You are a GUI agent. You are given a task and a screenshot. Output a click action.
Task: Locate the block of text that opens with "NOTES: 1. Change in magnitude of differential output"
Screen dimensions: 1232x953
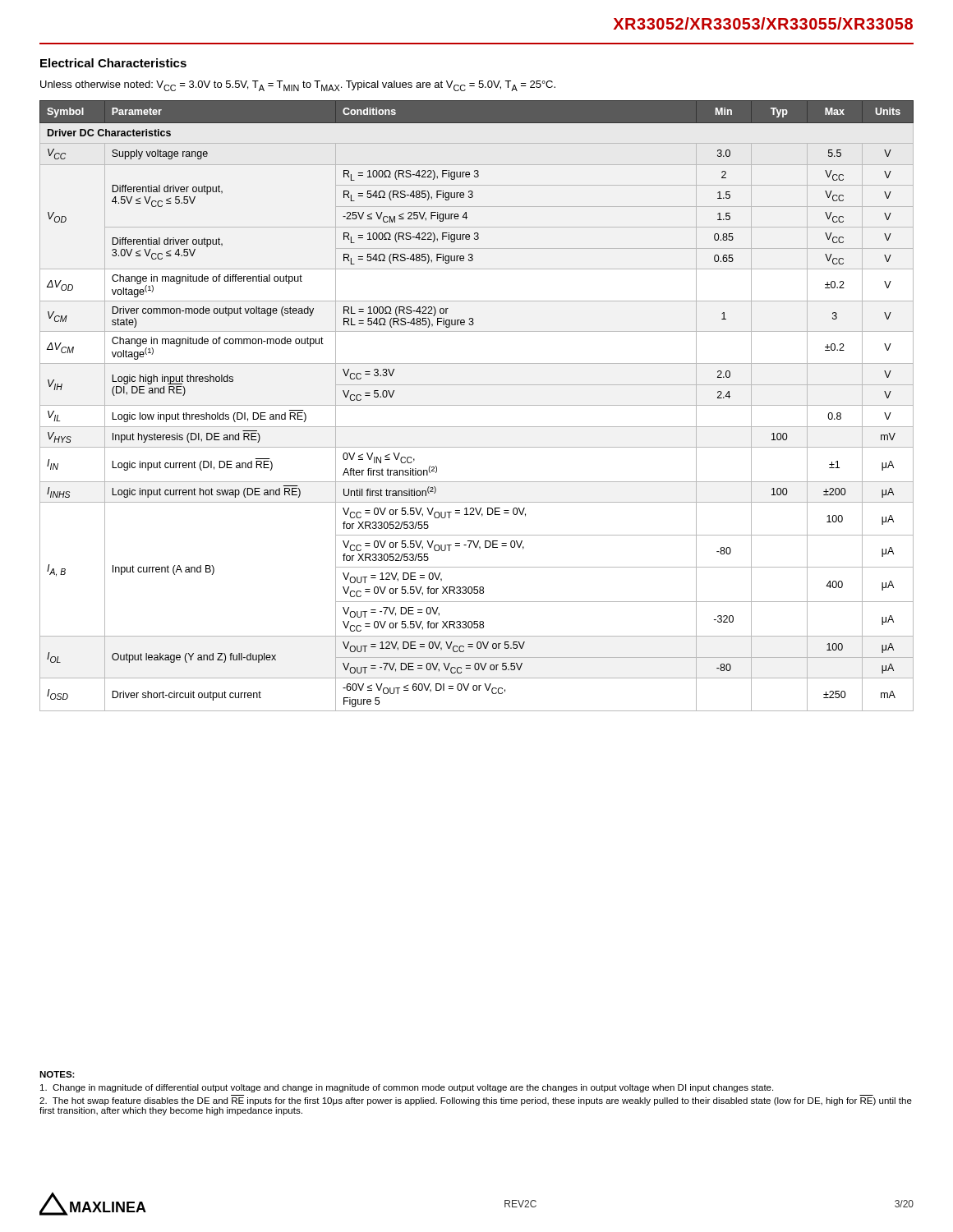coord(476,1092)
